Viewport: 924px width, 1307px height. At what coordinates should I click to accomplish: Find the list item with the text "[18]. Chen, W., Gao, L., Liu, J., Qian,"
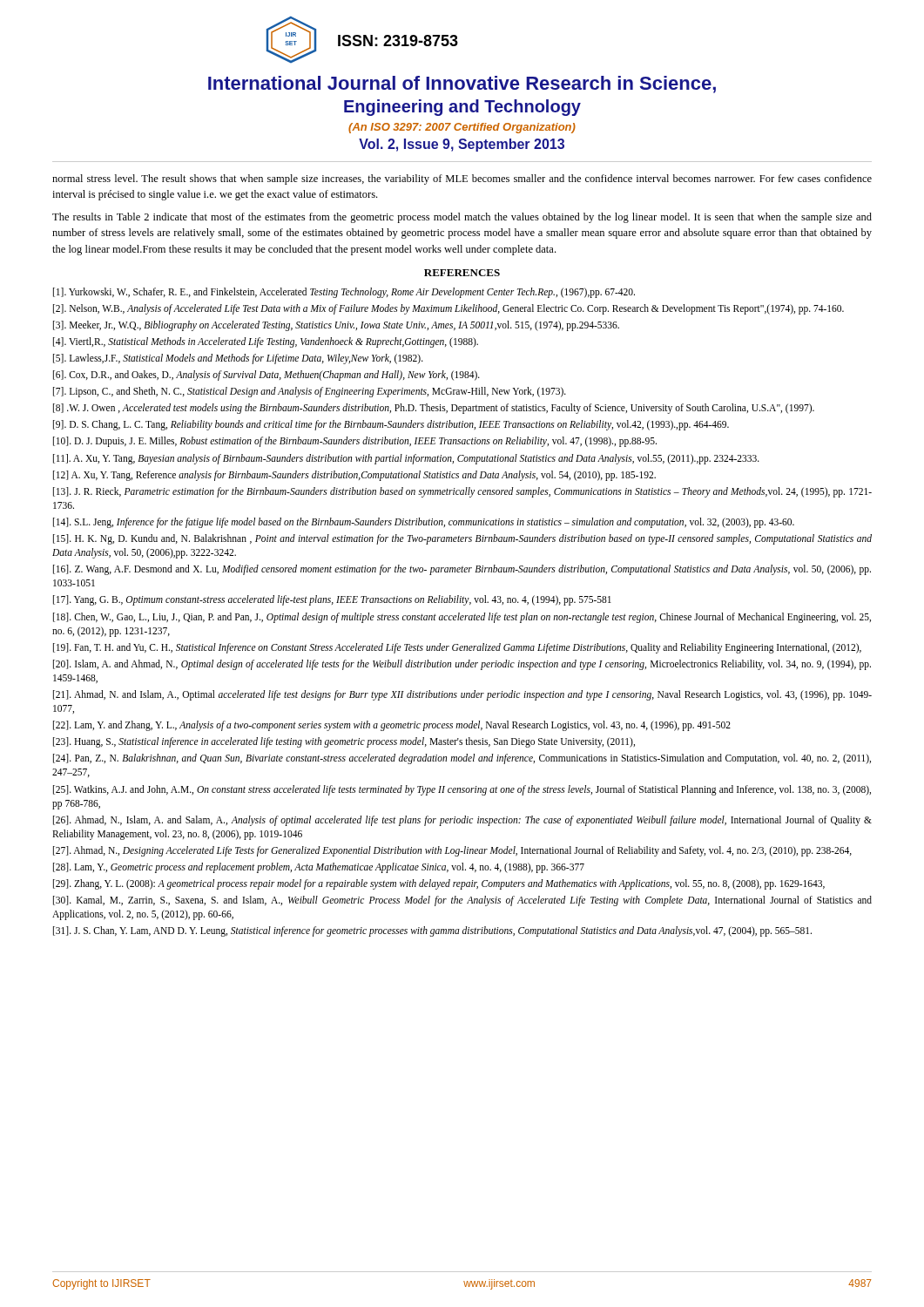[x=462, y=624]
